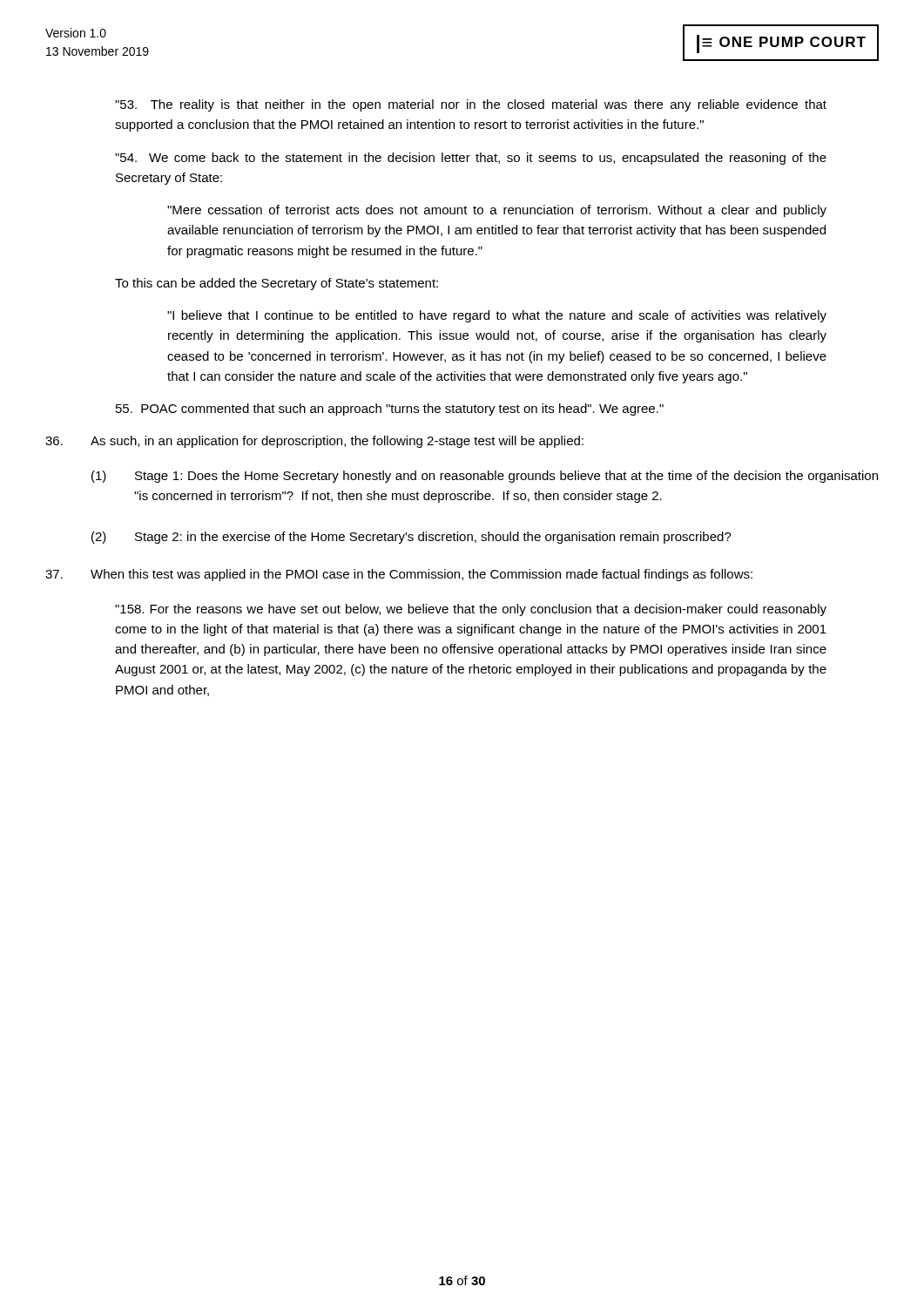Find the text starting "37. When this test was applied in the"
The height and width of the screenshot is (1307, 924).
coord(462,574)
